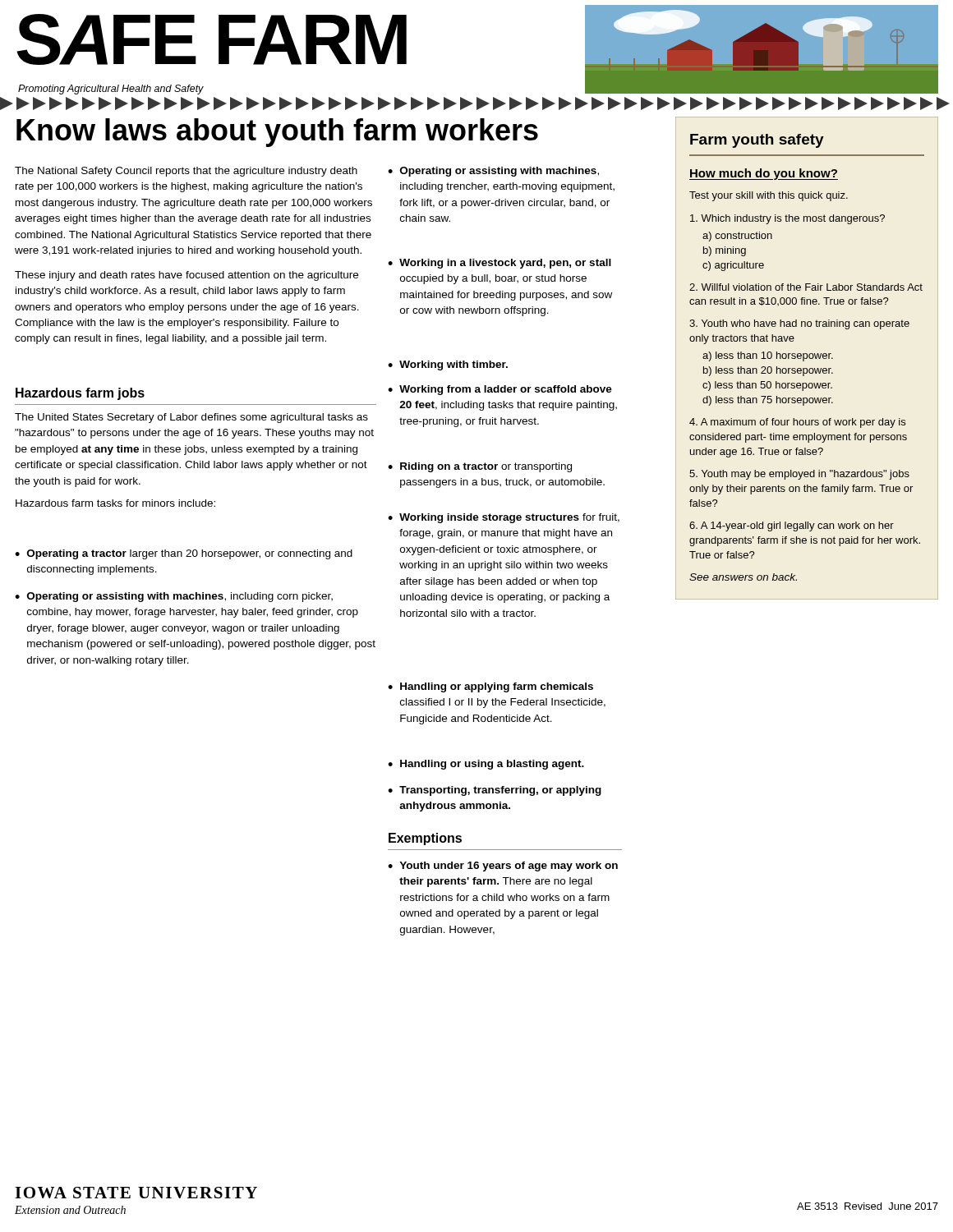Locate the region starting "• Riding on a tractor or transporting passengers"
Image resolution: width=953 pixels, height=1232 pixels.
[x=505, y=474]
